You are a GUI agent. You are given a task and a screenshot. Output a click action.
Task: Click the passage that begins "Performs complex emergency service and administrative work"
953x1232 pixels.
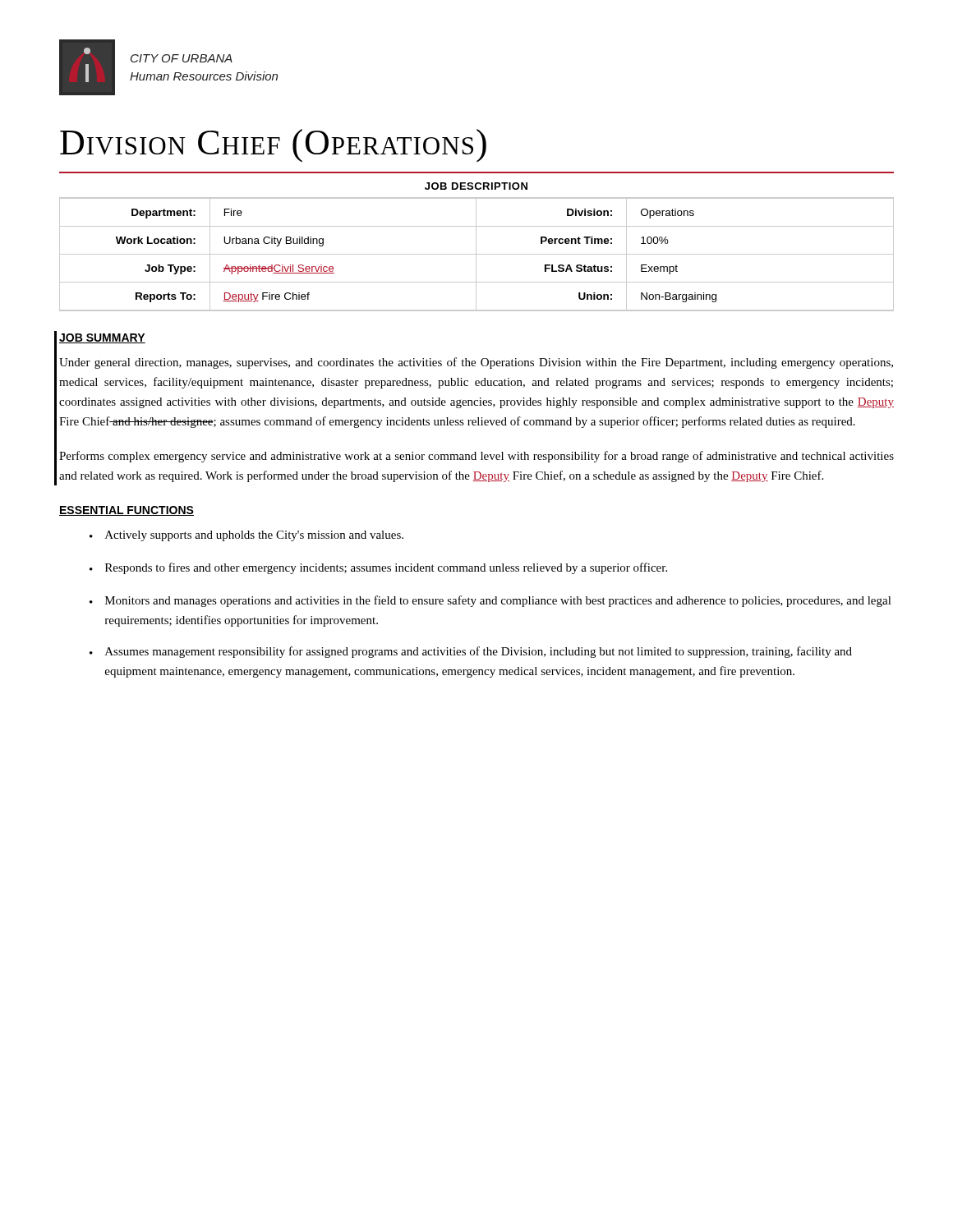476,466
